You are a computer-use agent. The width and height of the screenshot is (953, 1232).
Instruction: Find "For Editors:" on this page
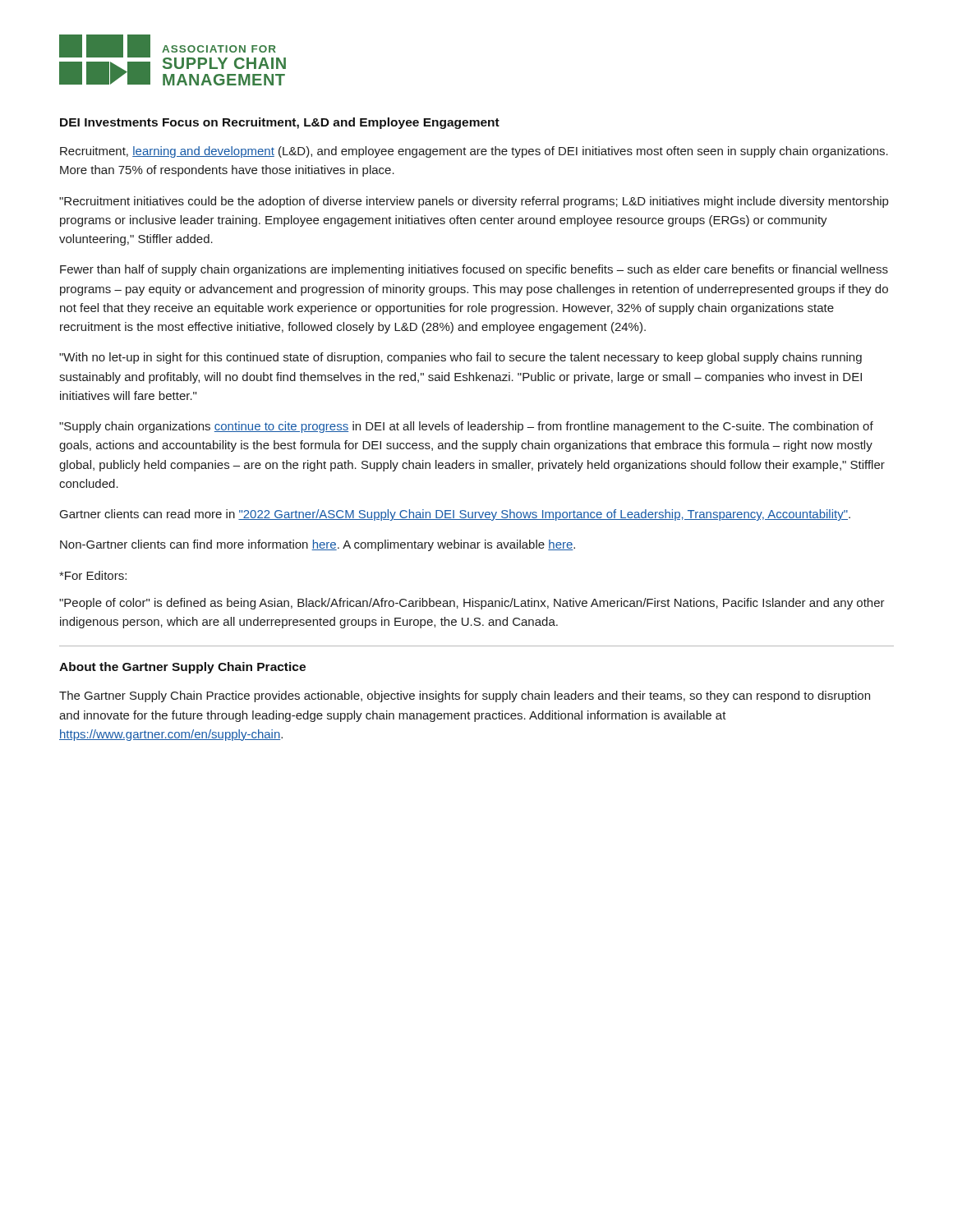[x=93, y=575]
